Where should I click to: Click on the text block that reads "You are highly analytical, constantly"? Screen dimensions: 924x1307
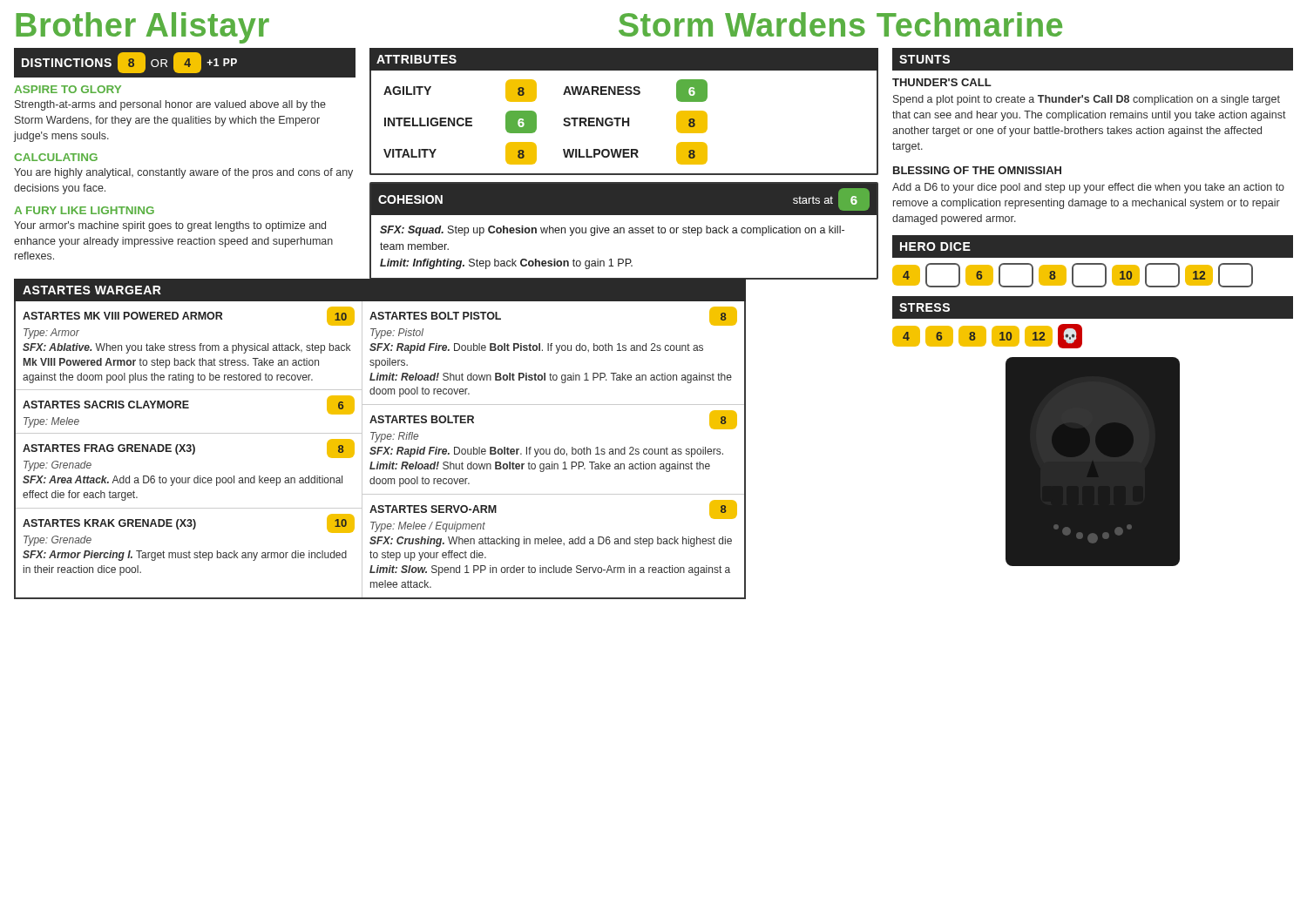click(184, 180)
